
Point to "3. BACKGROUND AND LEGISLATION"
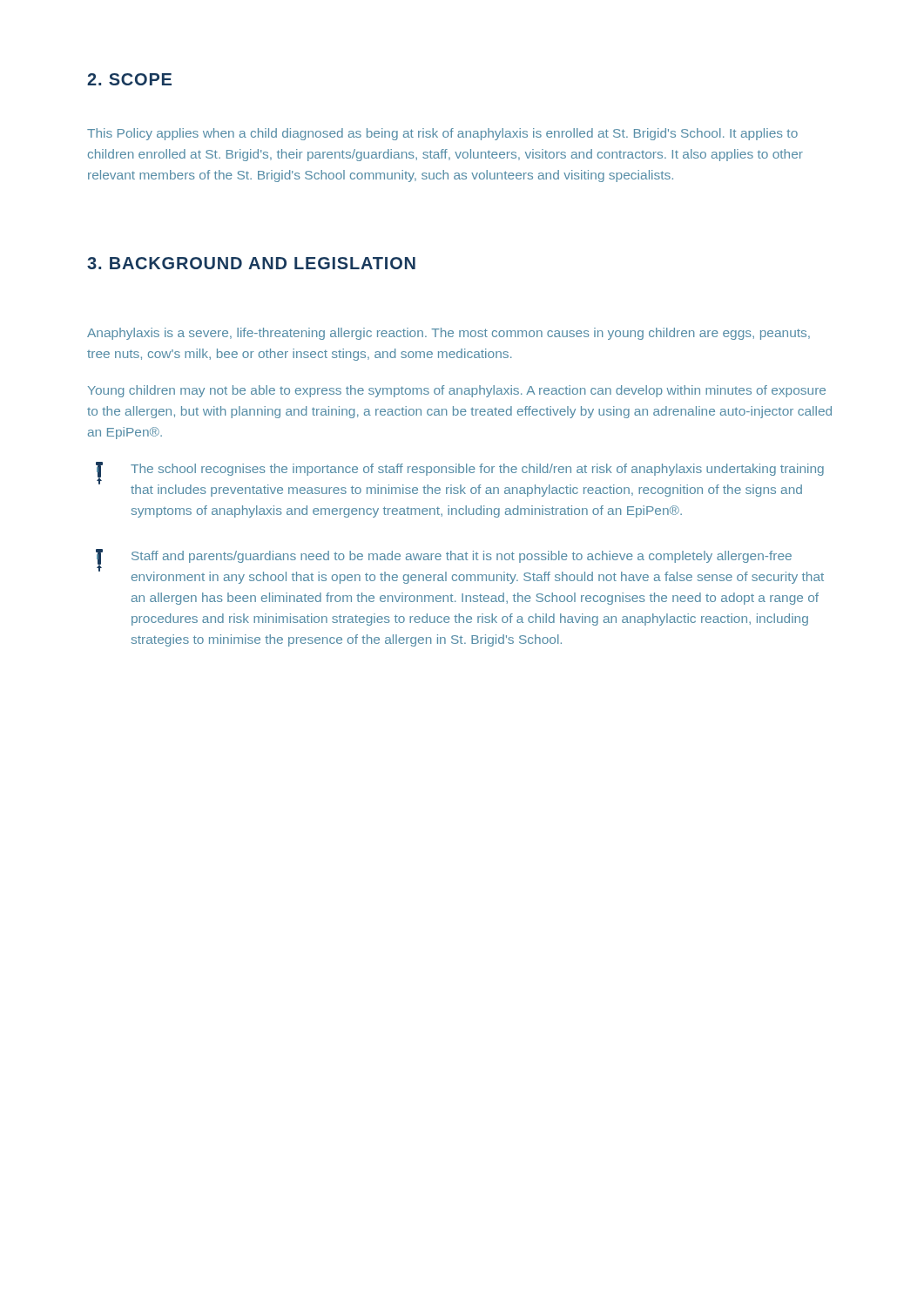[x=252, y=263]
